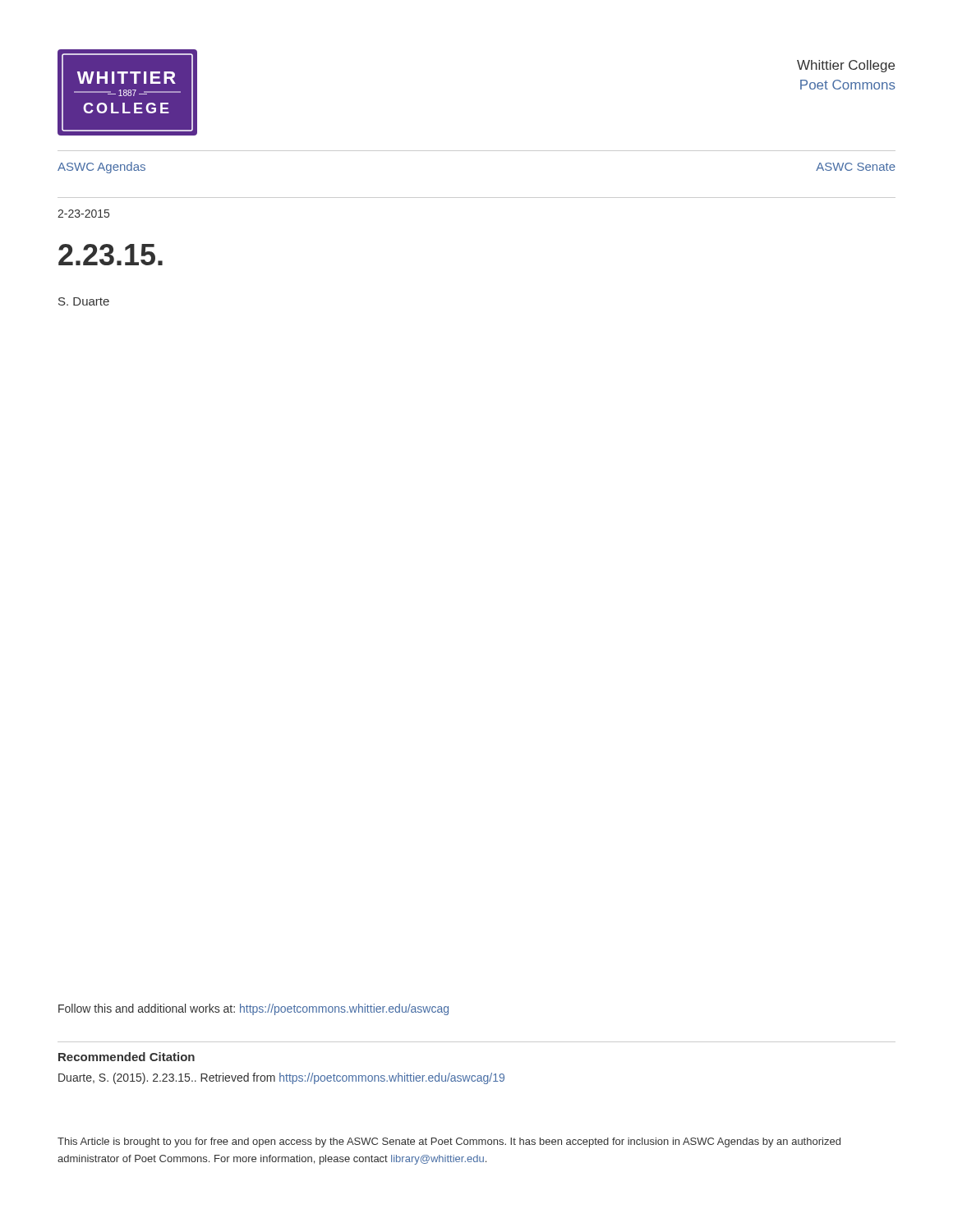
Task: Select the text containing "Whittier College Poet Commons"
Action: [x=846, y=66]
